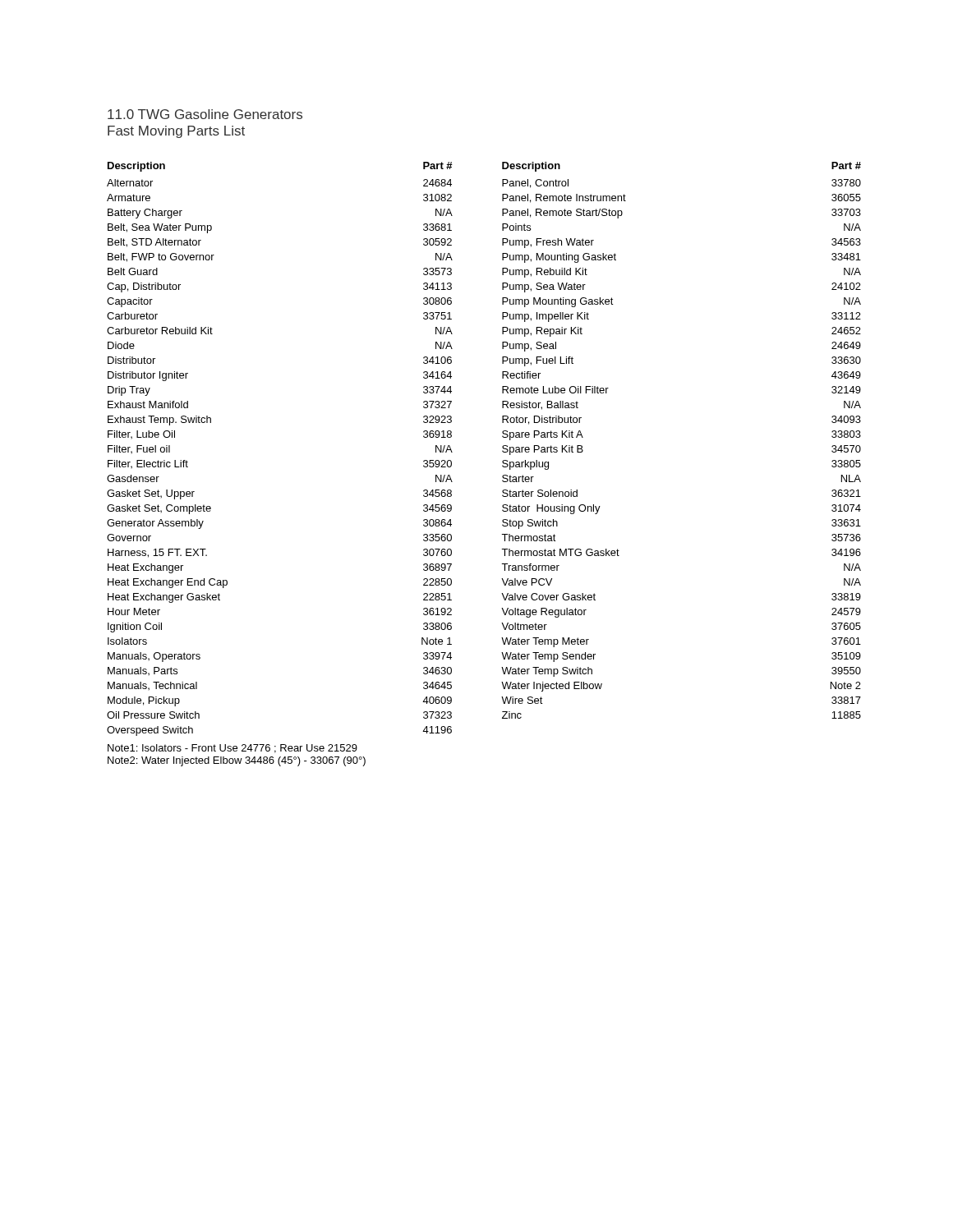Locate the block of text that opens with "Note2: Water Injected Elbow"
The height and width of the screenshot is (1232, 953).
point(236,760)
